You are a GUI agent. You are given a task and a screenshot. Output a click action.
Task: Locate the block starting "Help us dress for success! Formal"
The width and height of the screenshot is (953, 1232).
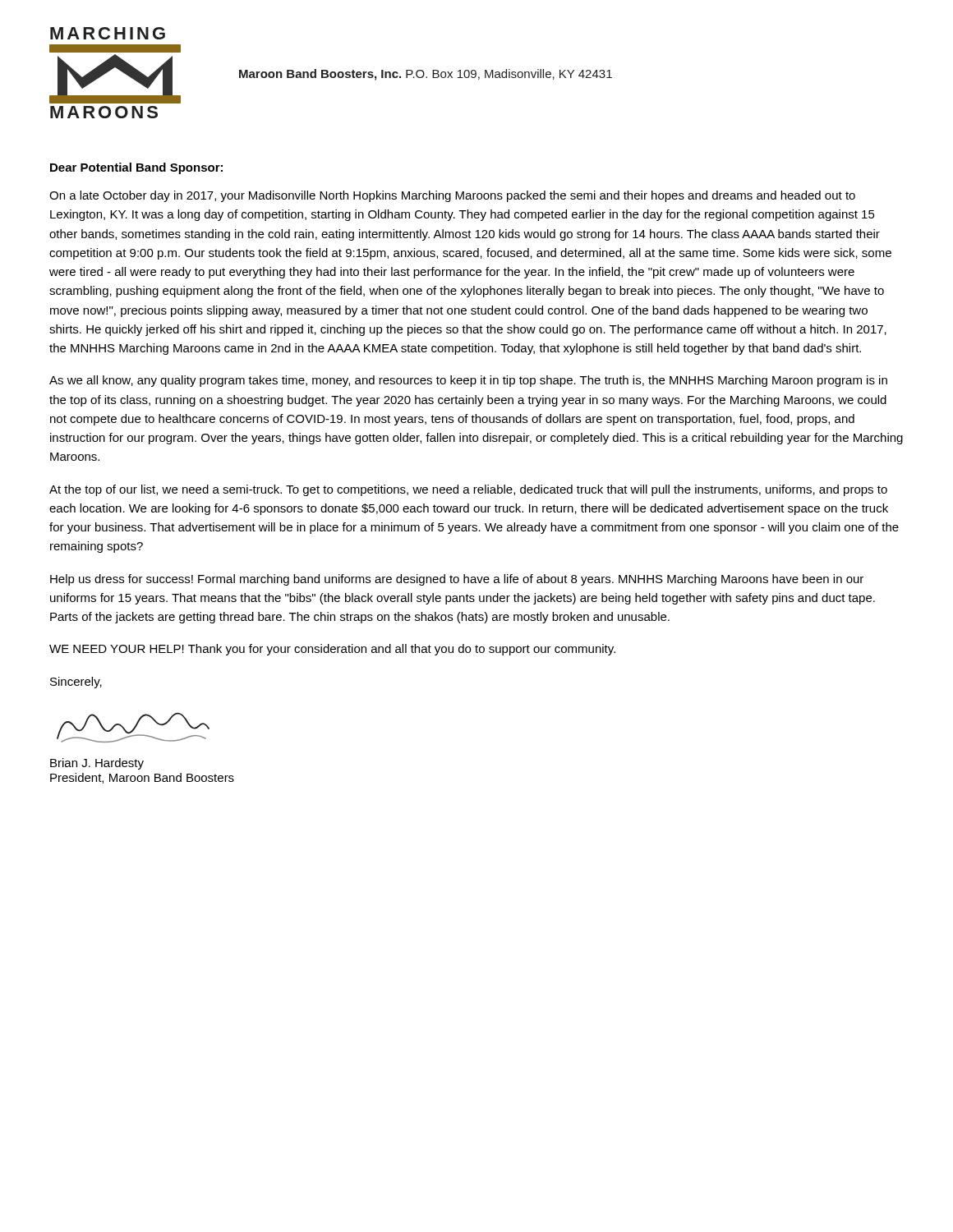click(462, 597)
